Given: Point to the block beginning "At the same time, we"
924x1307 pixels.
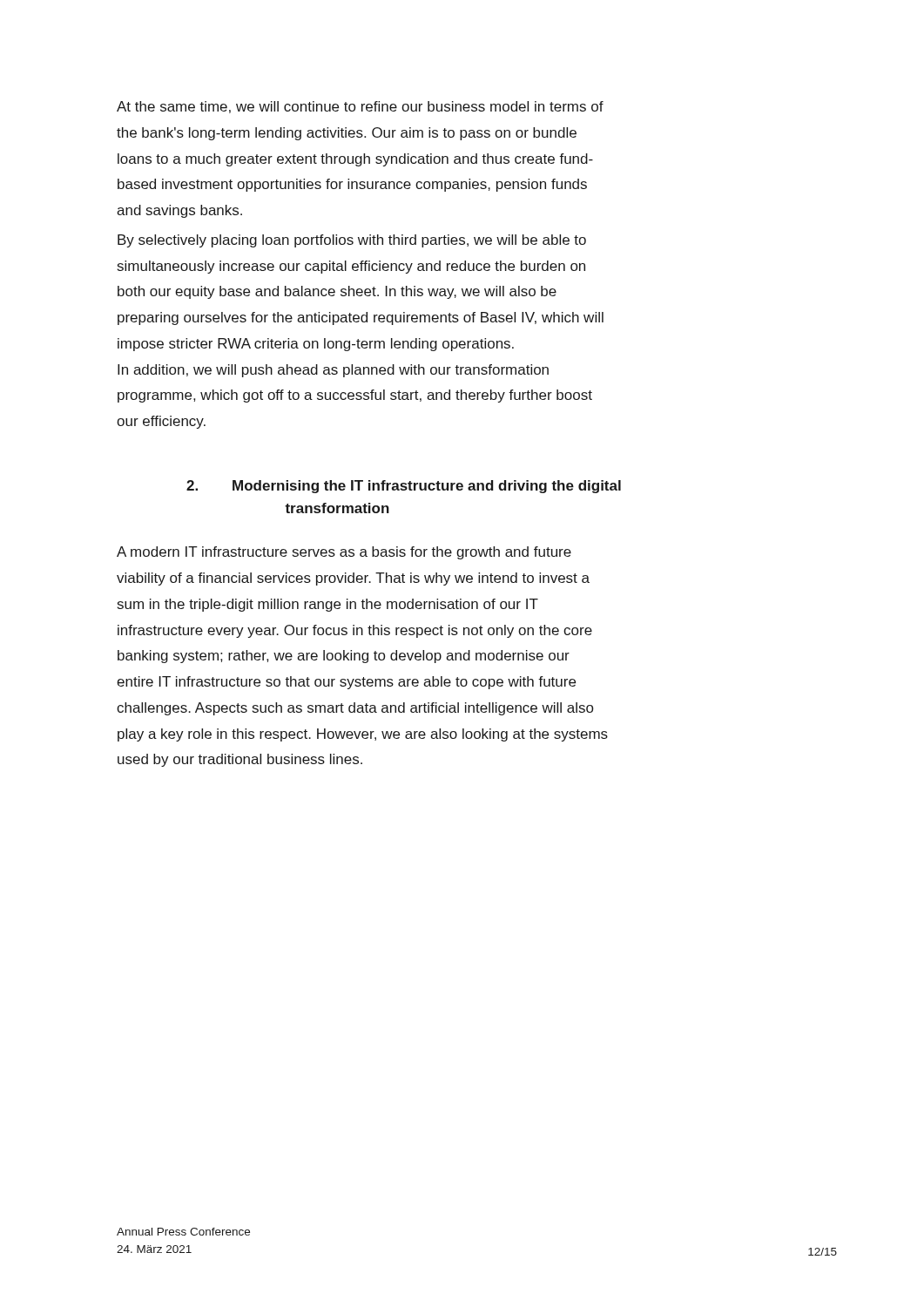Looking at the screenshot, I should (x=360, y=159).
